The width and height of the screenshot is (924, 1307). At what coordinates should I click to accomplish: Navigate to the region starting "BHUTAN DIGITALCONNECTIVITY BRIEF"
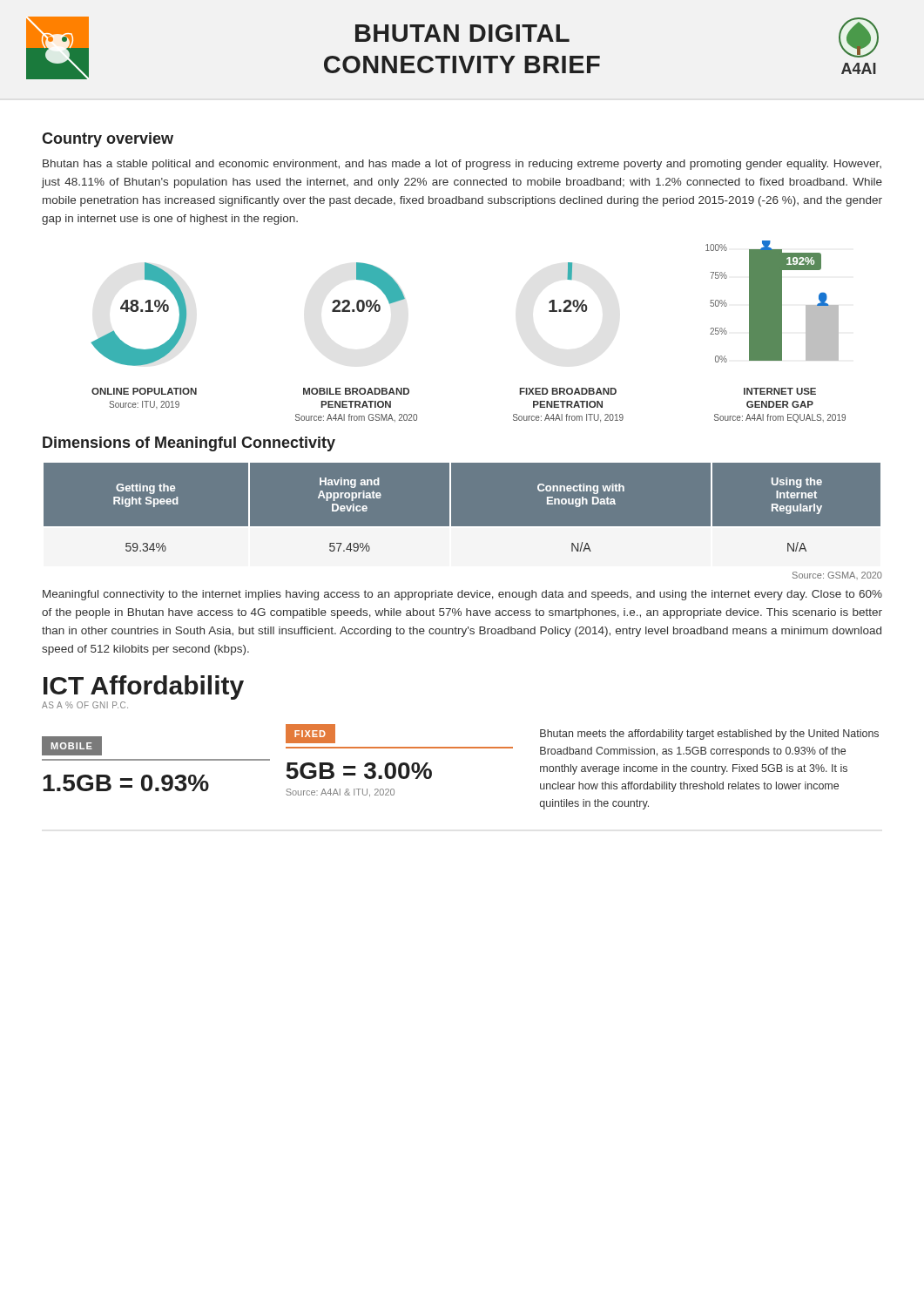pos(462,49)
